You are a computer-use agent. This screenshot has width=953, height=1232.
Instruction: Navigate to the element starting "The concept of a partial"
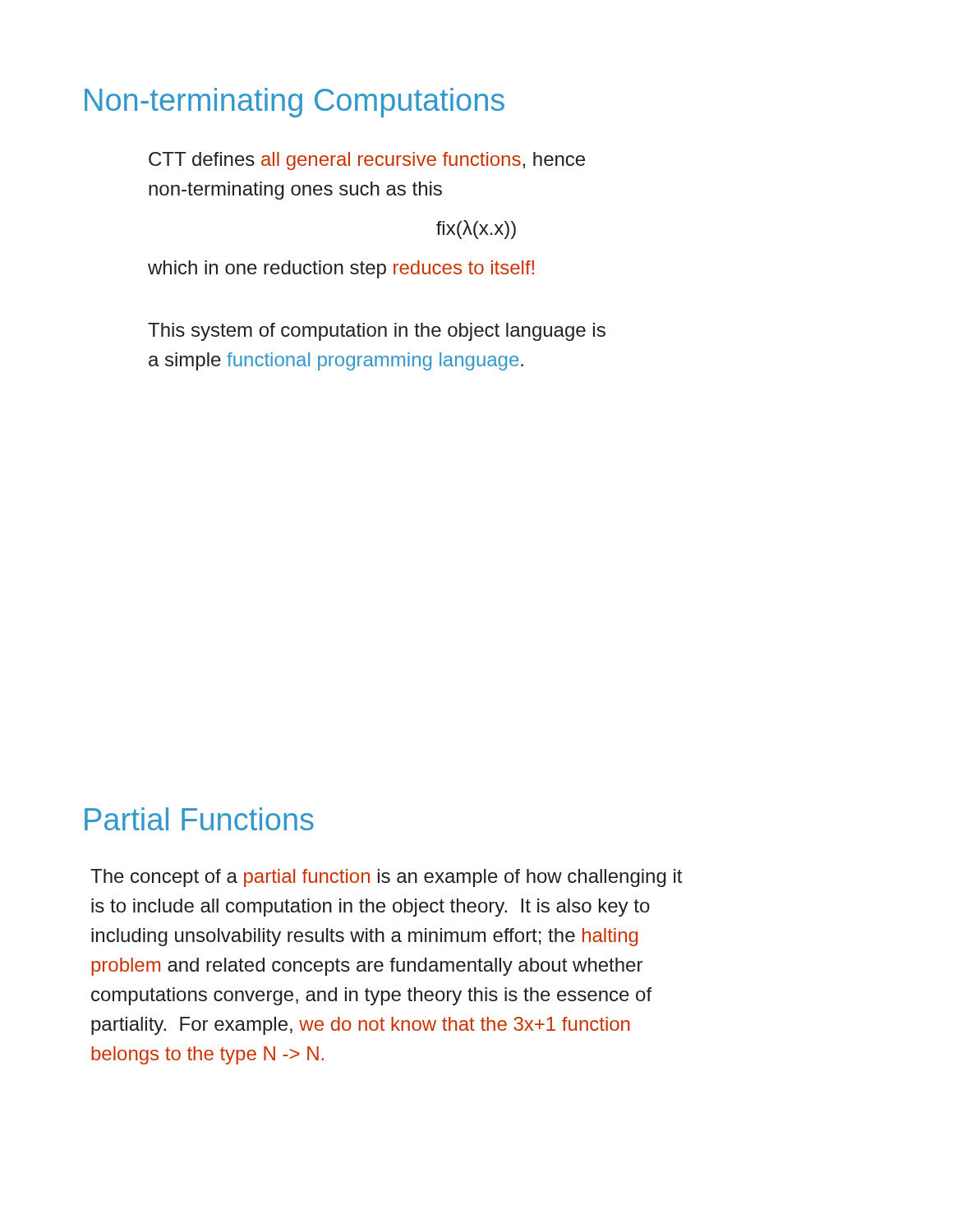(x=386, y=965)
